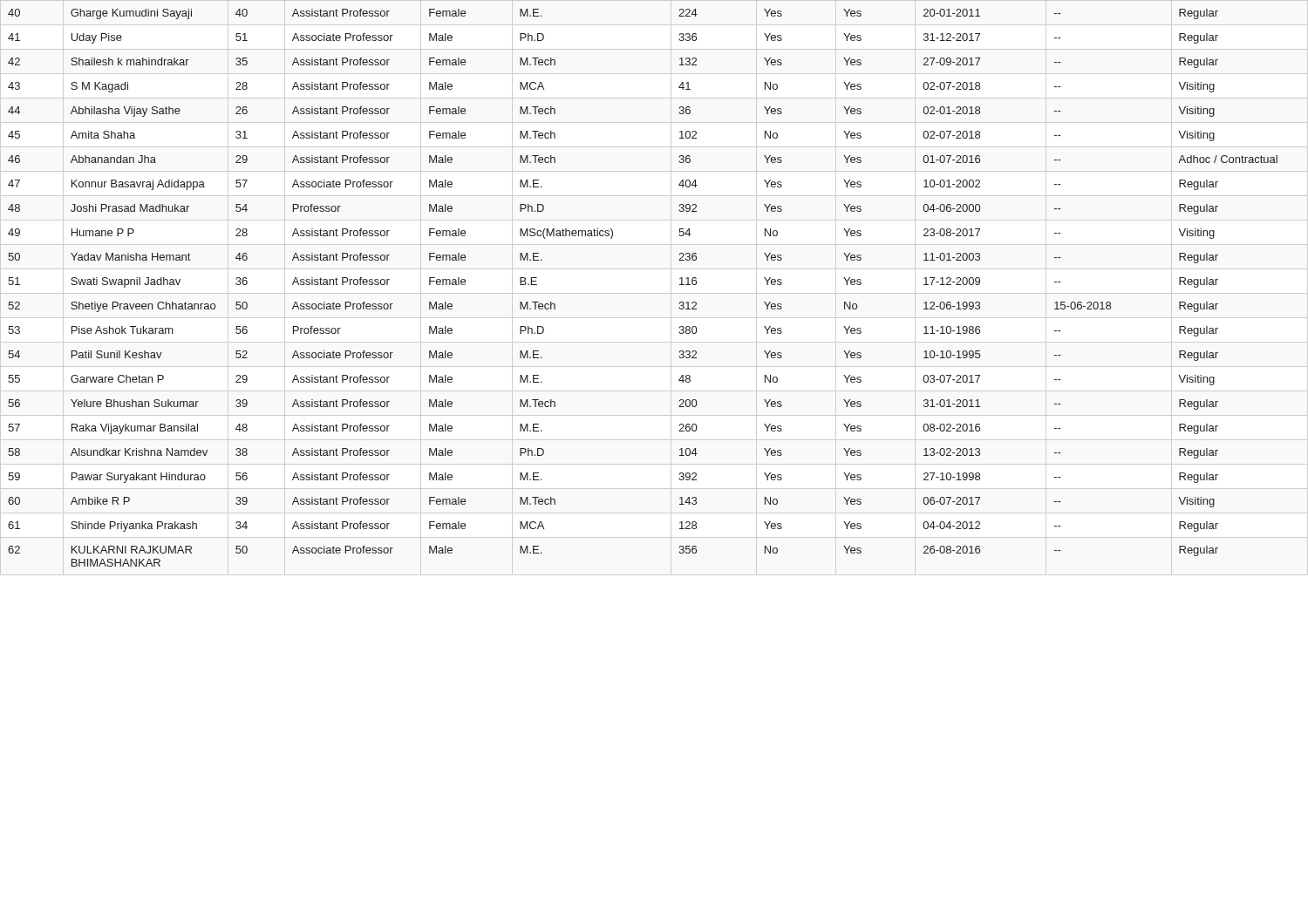Select a table

tap(654, 288)
